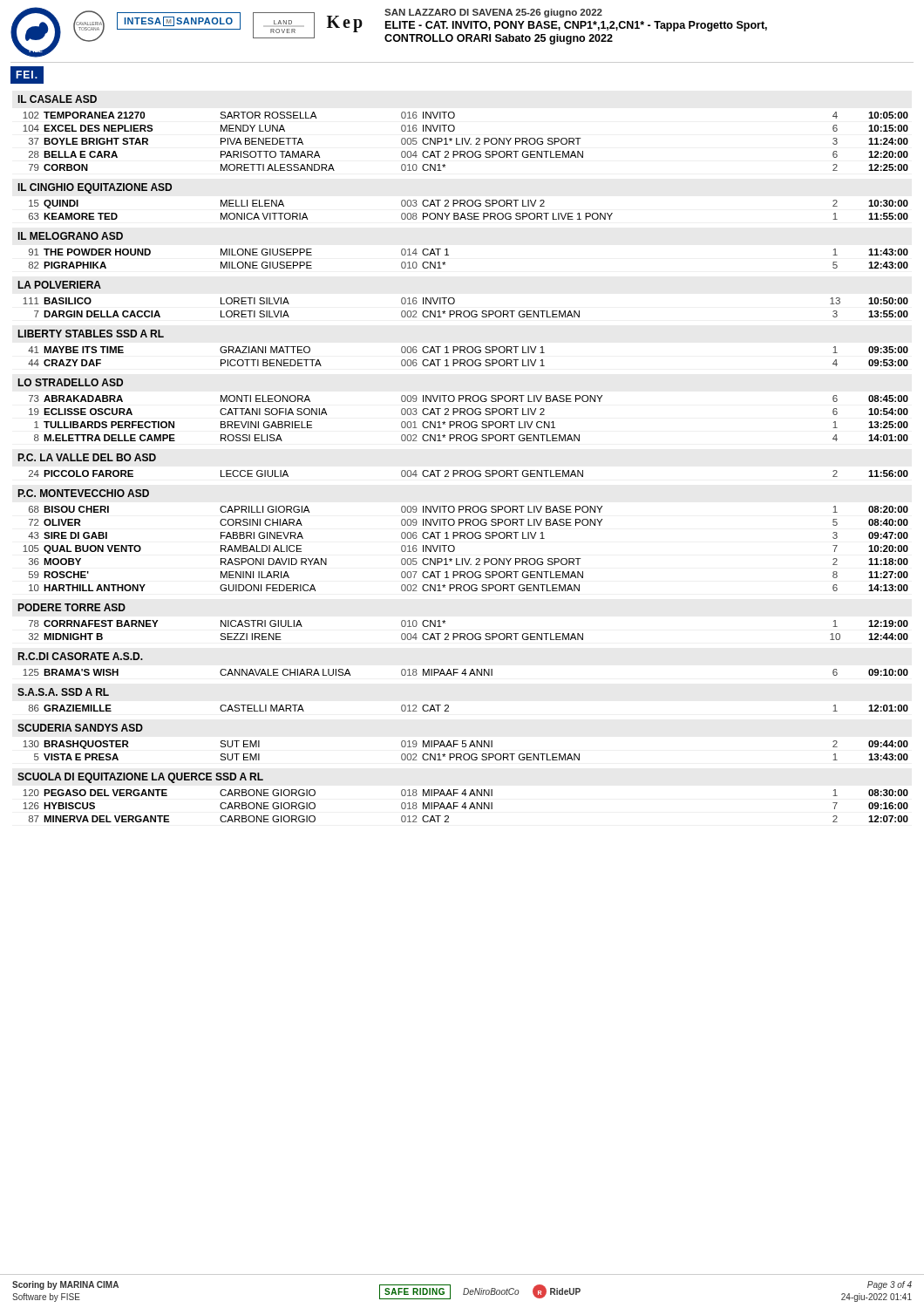
Task: Locate the table with the text "LORETI SILVIA"
Action: (x=462, y=308)
